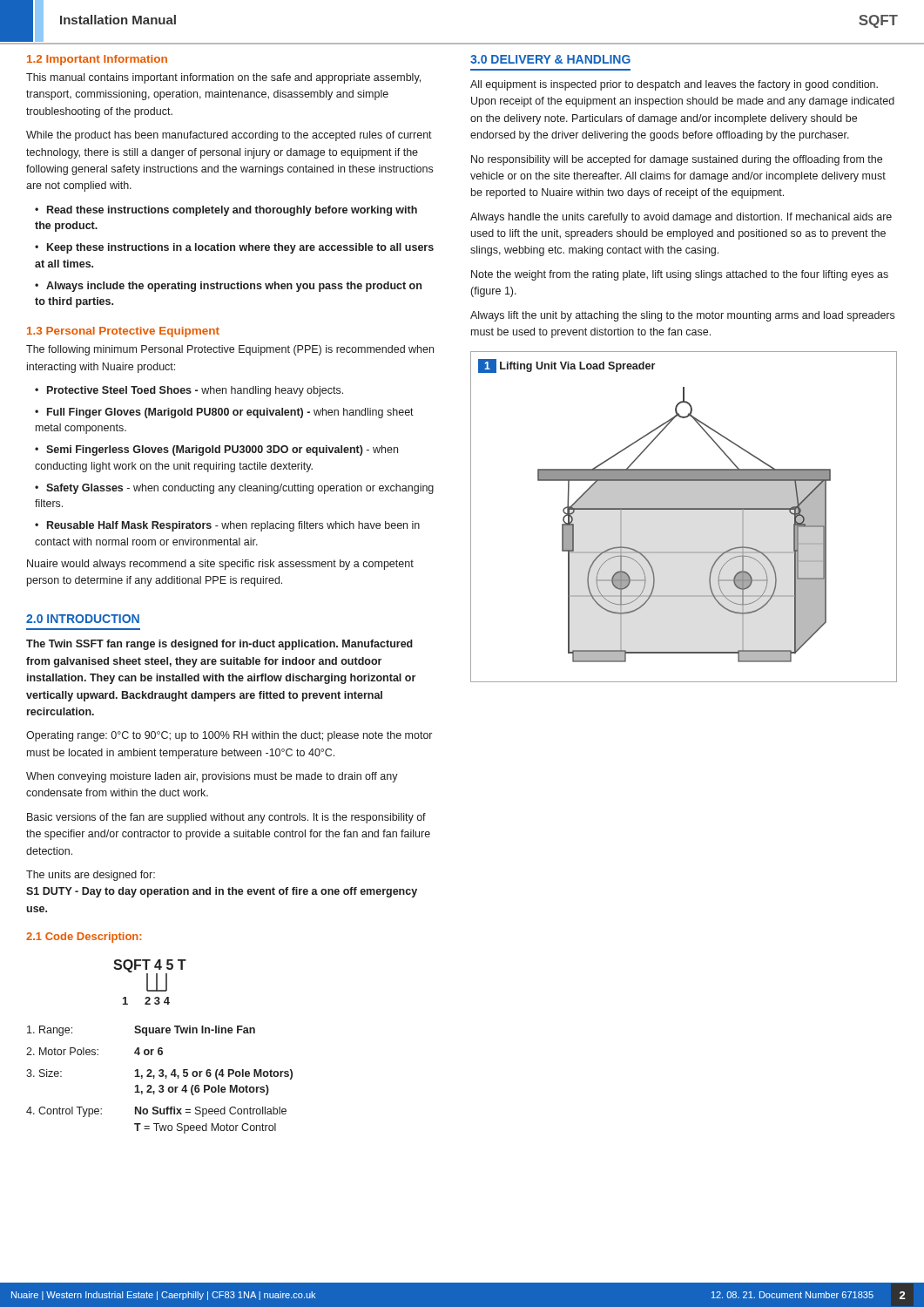The height and width of the screenshot is (1307, 924).
Task: Find the engineering diagram
Action: pos(684,517)
